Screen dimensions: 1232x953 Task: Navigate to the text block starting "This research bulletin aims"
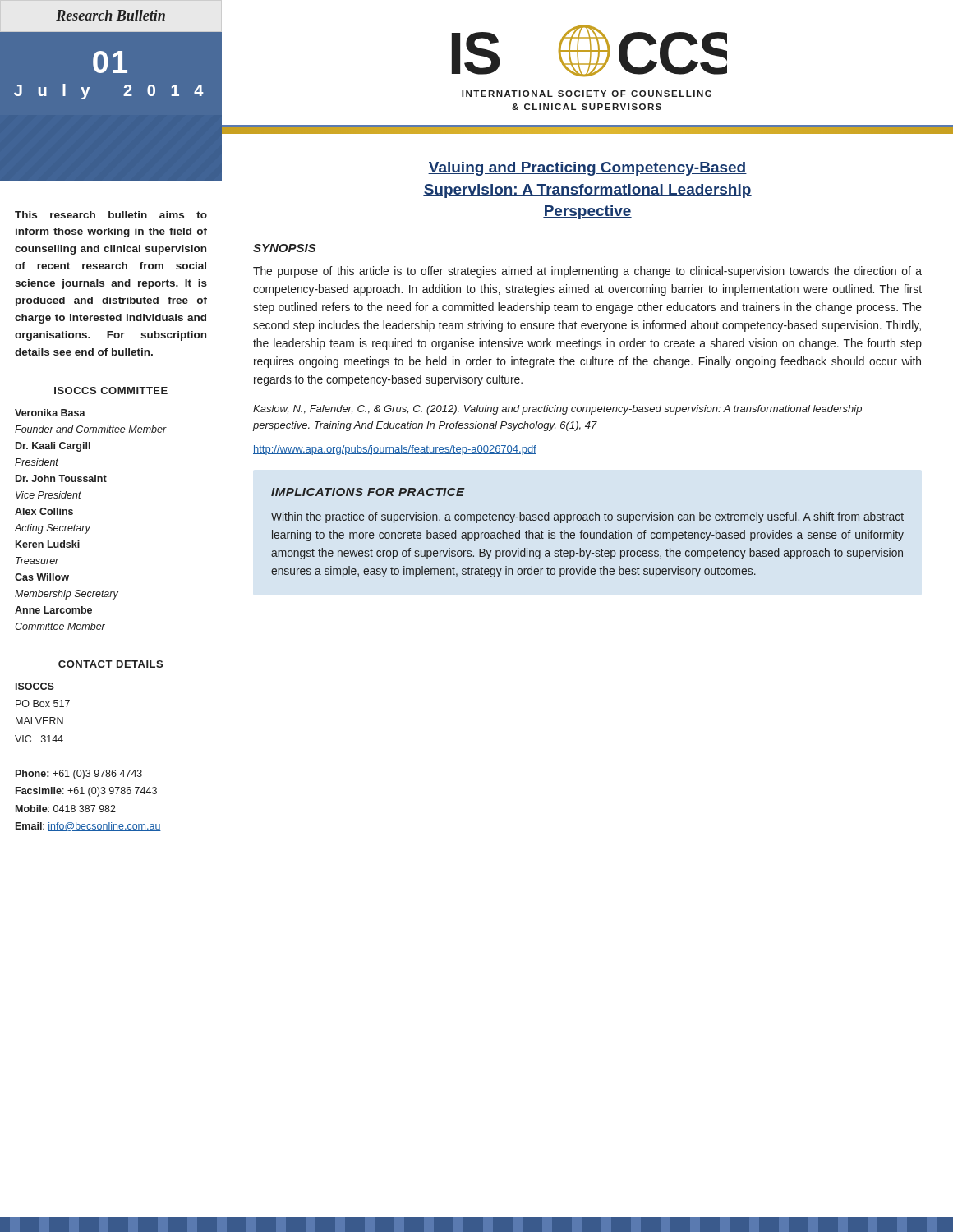[x=111, y=284]
